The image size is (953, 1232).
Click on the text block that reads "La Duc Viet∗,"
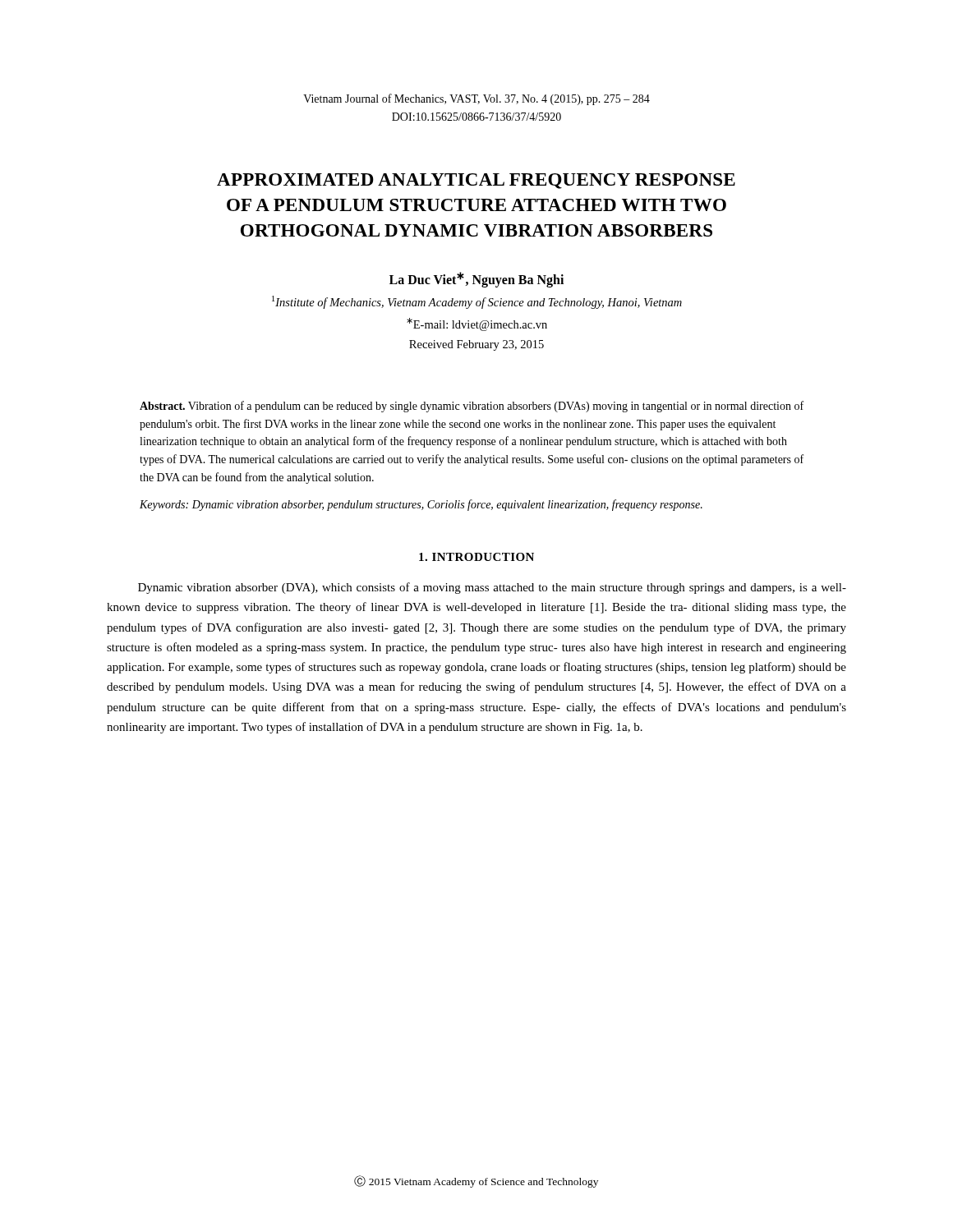476,278
